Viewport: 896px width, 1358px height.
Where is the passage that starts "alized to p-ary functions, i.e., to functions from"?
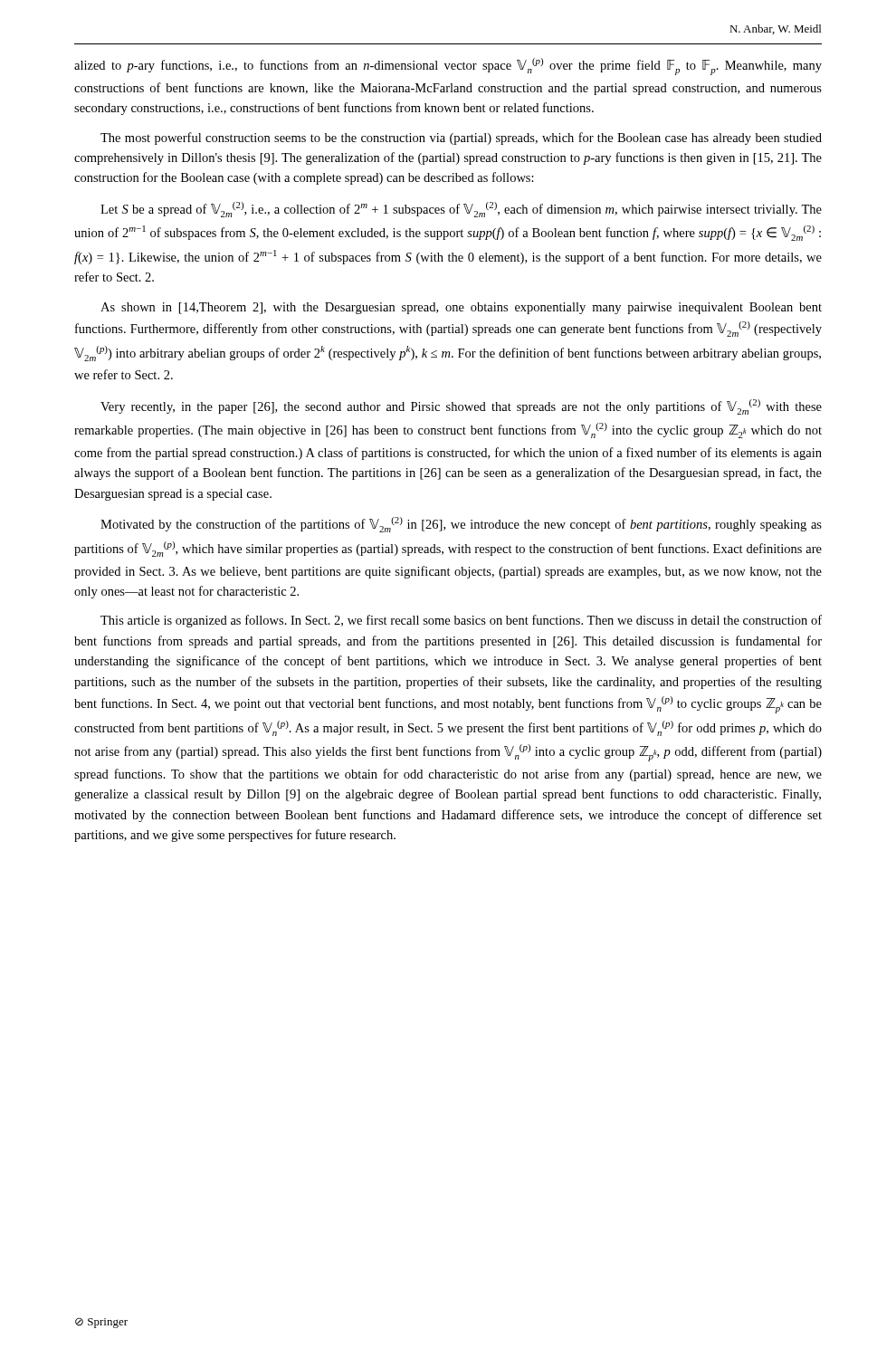pyautogui.click(x=448, y=86)
